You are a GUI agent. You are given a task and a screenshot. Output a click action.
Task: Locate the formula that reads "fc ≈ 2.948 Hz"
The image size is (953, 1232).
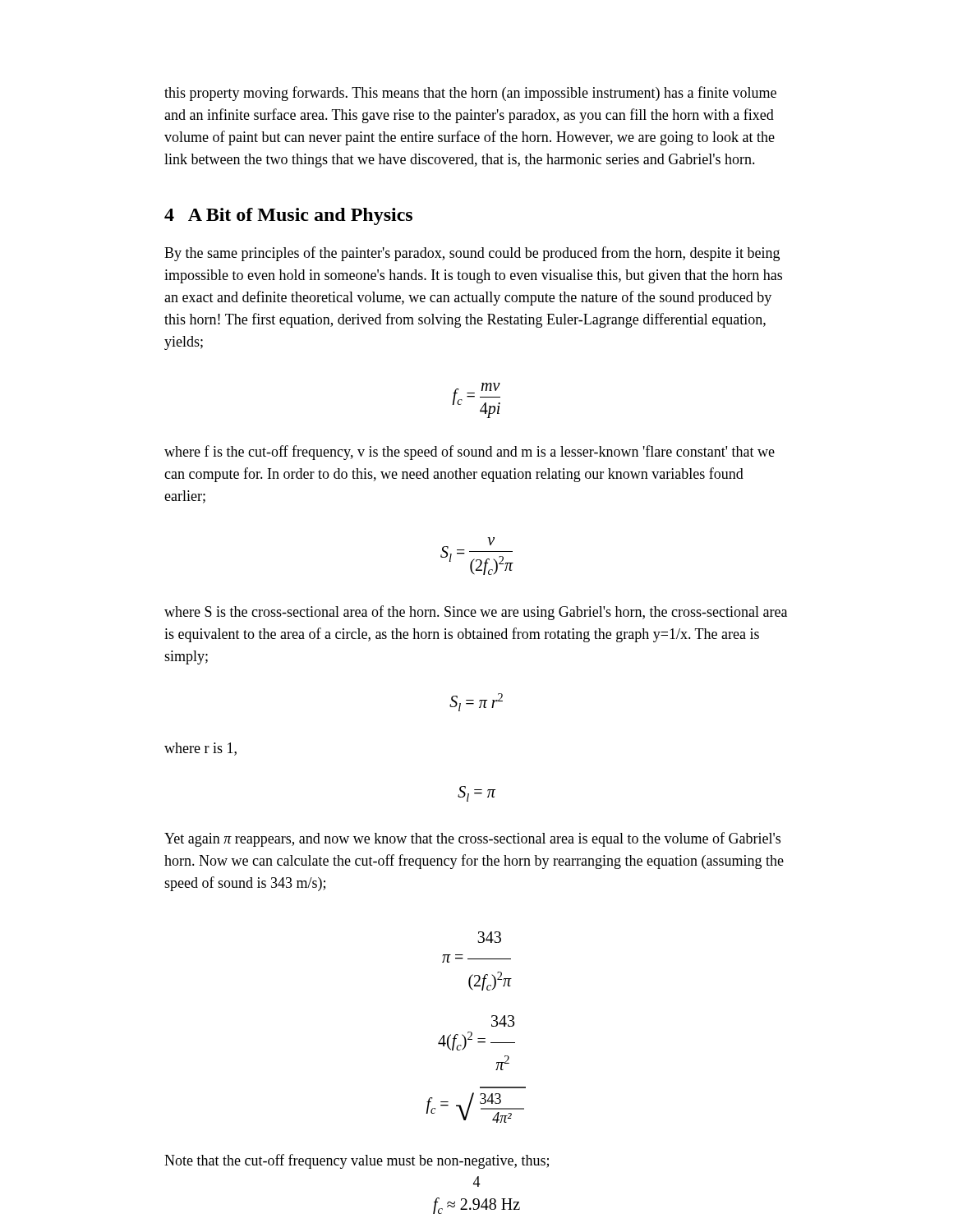coord(476,1206)
